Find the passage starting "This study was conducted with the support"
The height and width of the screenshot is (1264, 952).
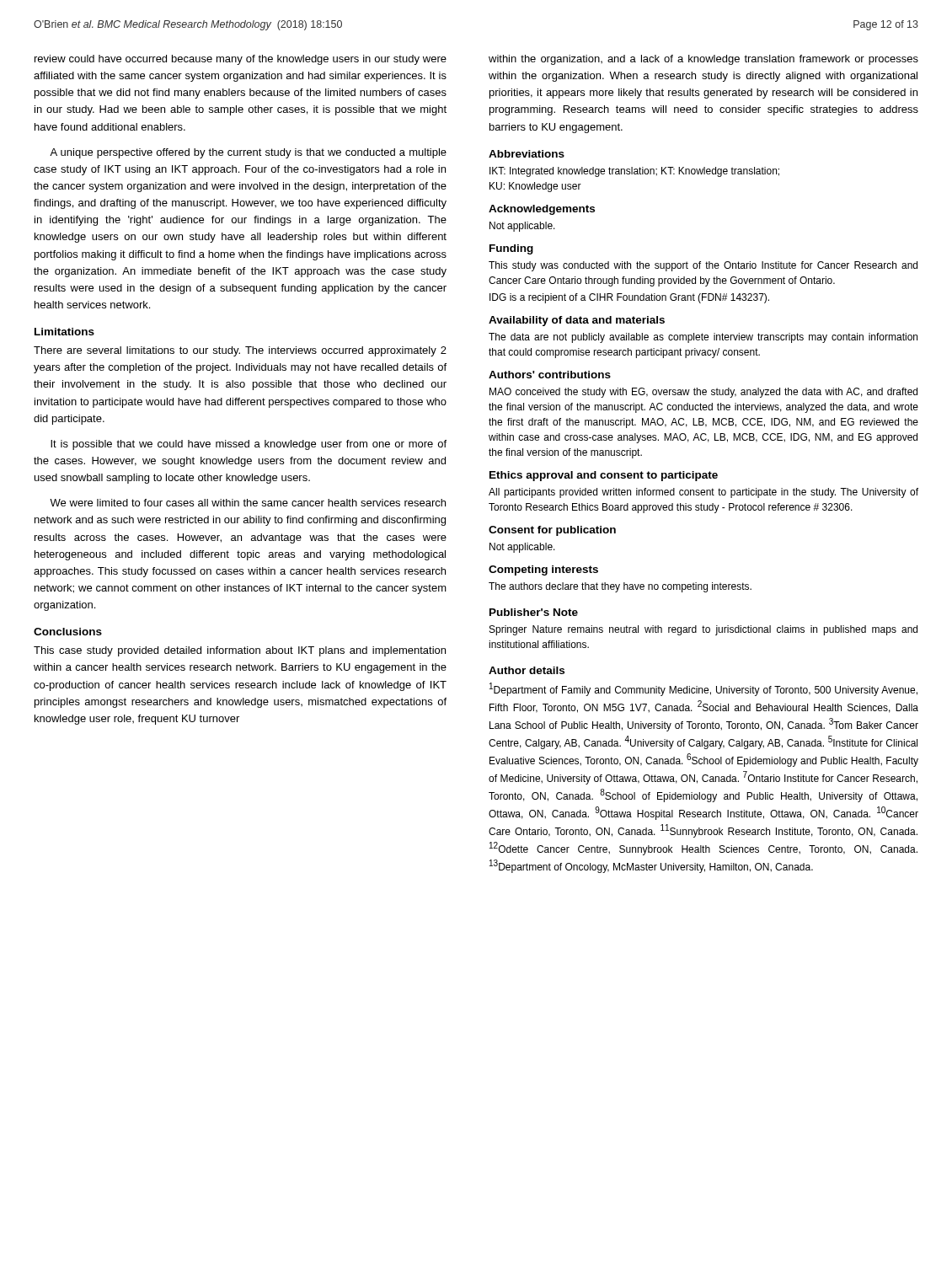point(703,281)
